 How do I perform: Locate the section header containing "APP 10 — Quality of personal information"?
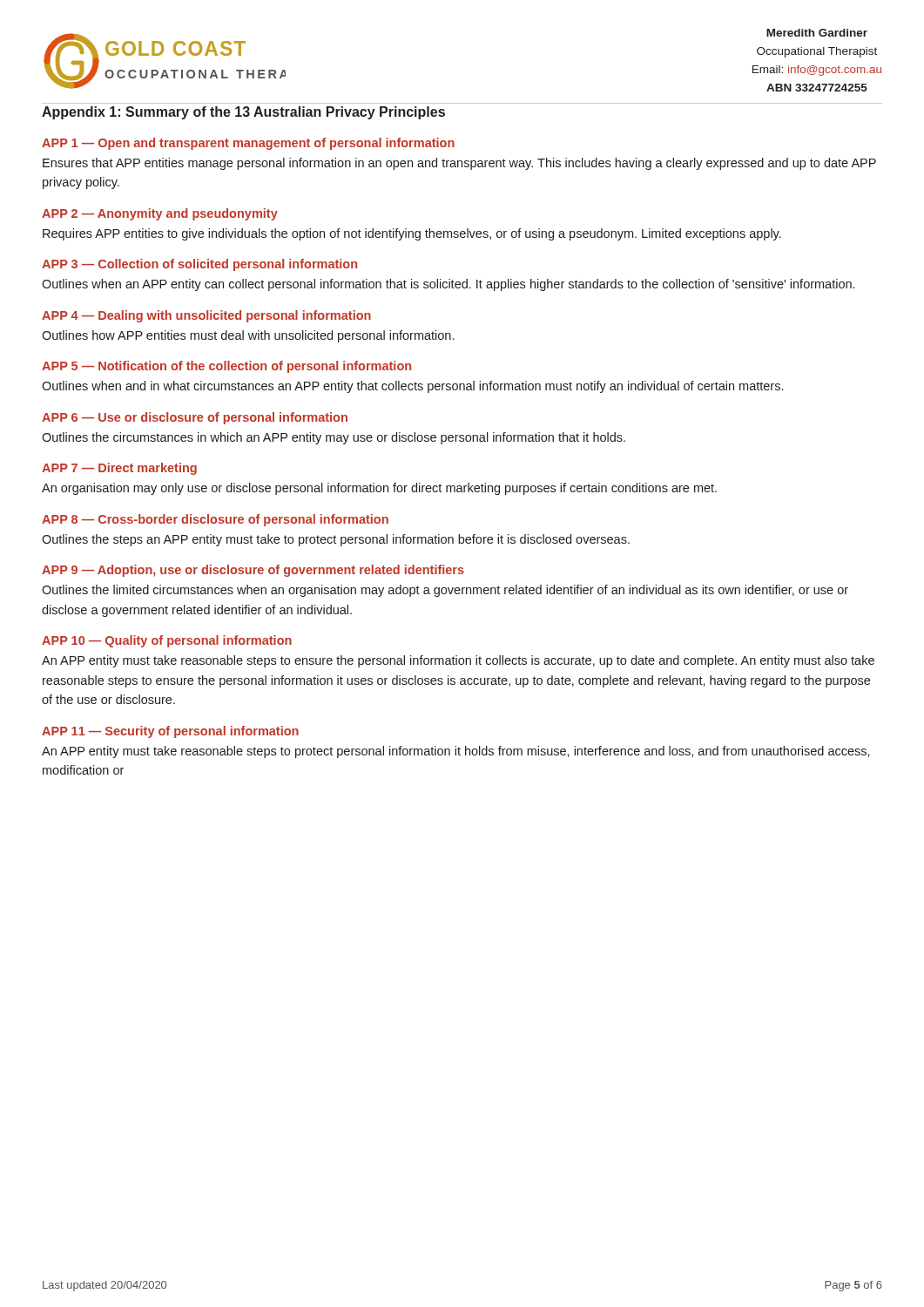click(167, 641)
